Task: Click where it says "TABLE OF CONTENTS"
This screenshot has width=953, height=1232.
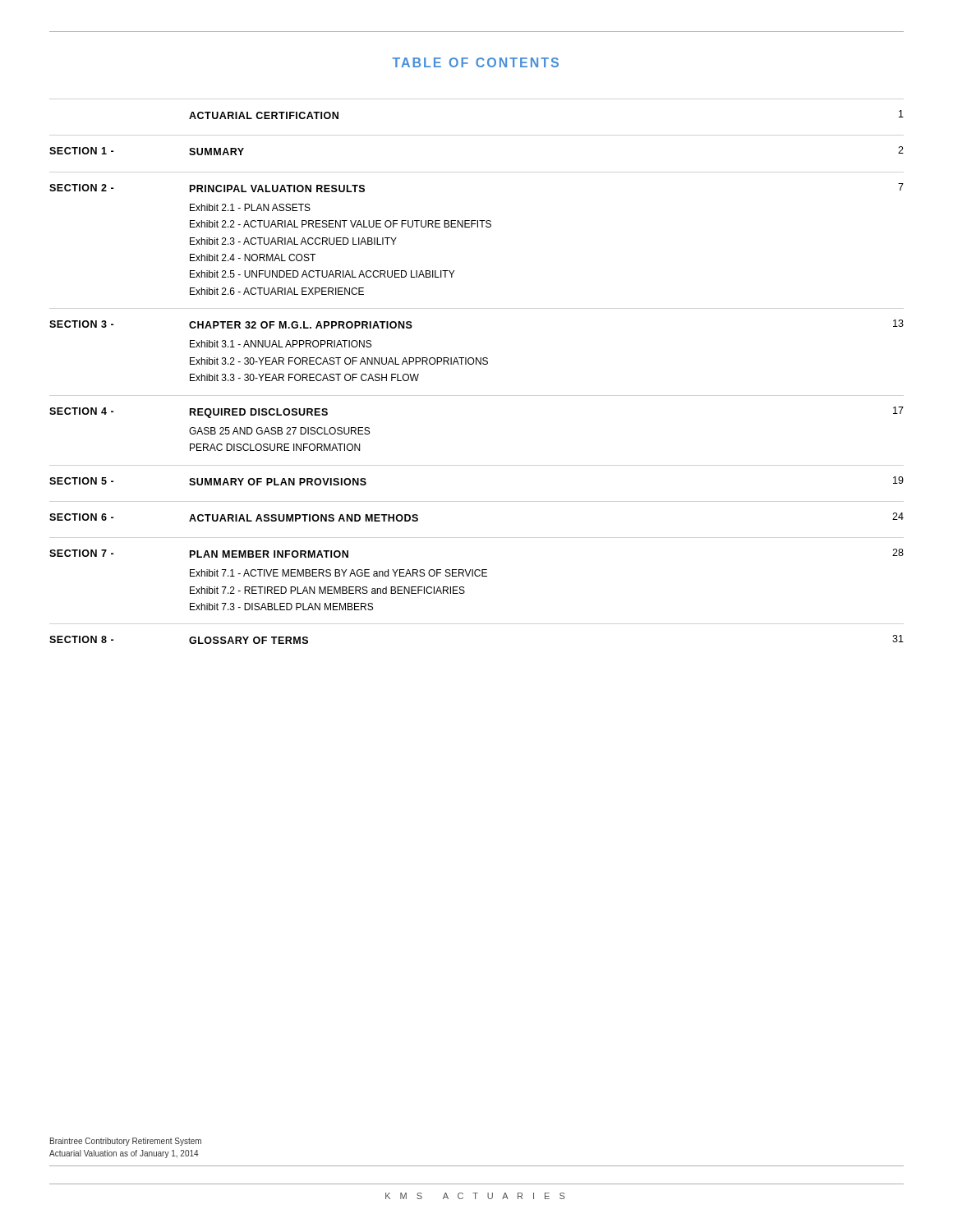Action: point(476,63)
